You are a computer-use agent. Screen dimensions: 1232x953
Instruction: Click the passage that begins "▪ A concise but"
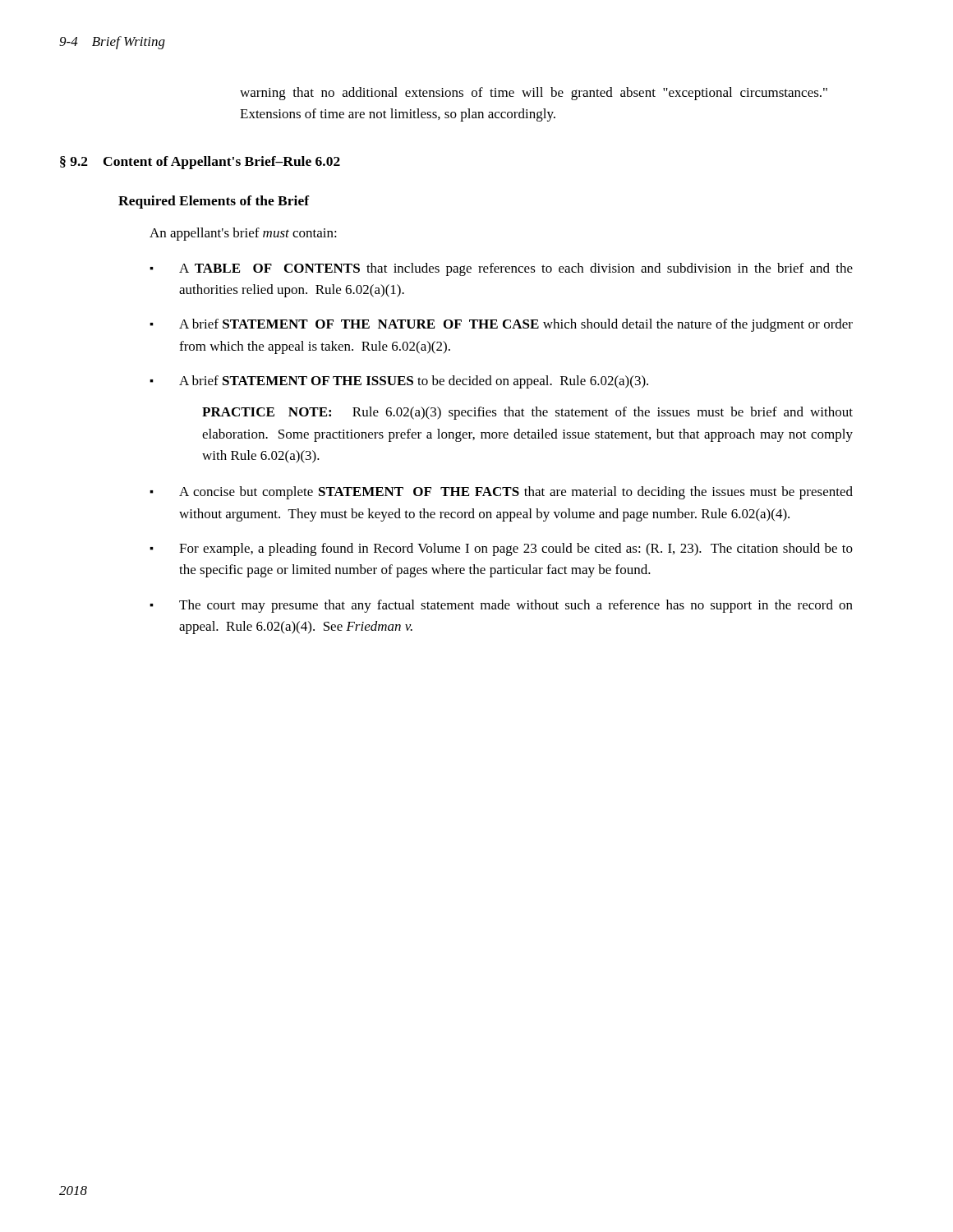click(501, 503)
